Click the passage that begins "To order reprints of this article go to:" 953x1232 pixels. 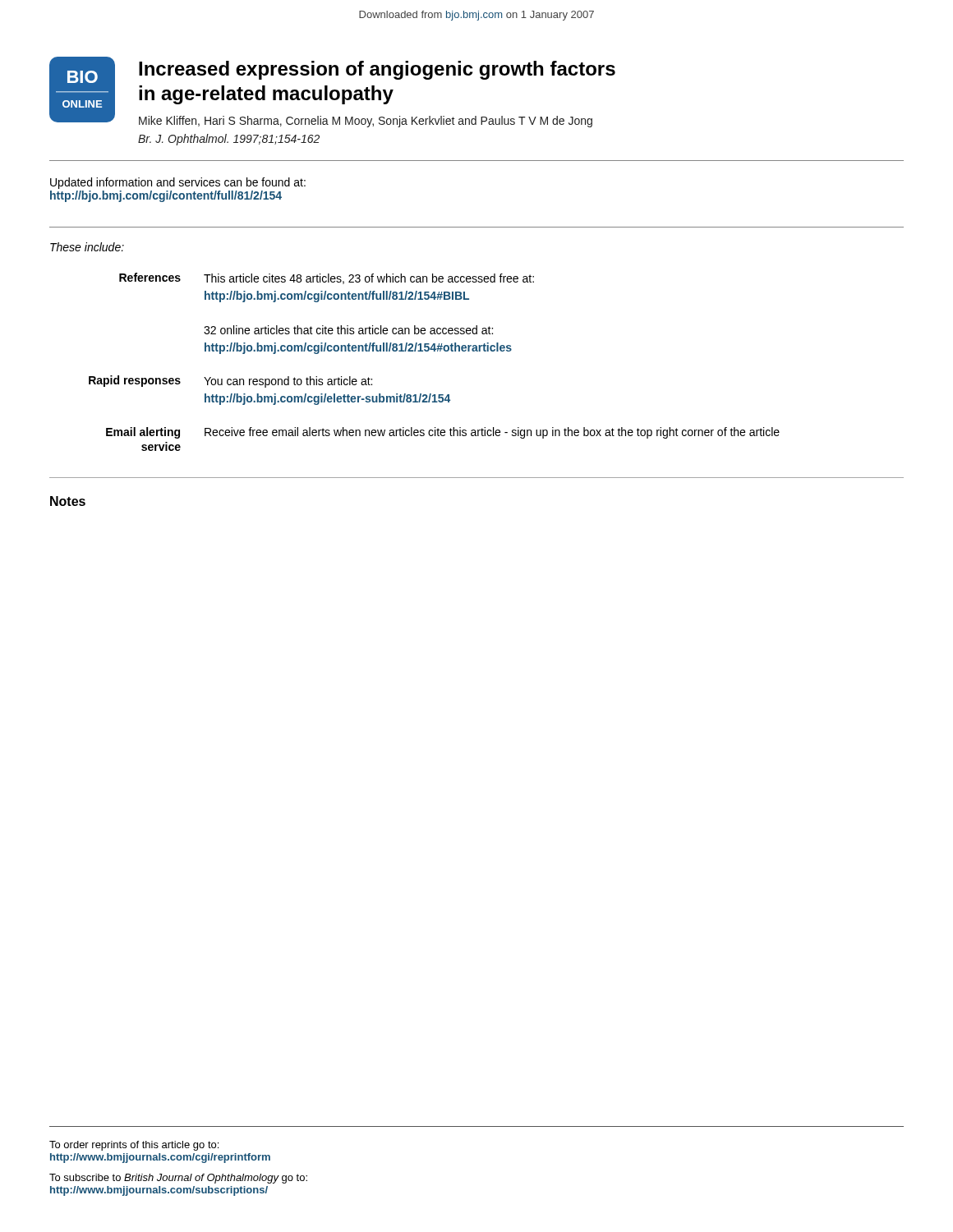pyautogui.click(x=160, y=1151)
